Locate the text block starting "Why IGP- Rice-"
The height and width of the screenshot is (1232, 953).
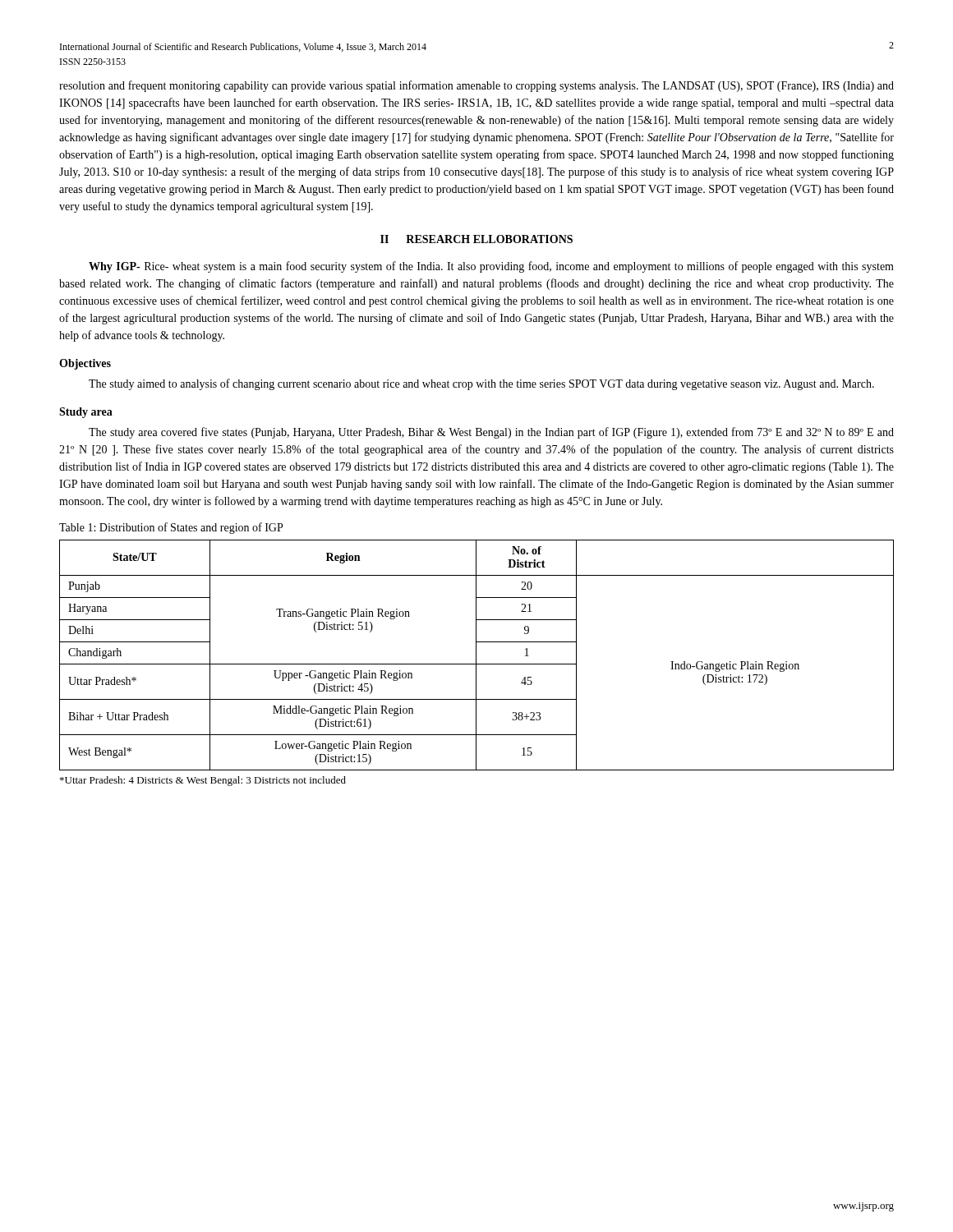[x=476, y=301]
